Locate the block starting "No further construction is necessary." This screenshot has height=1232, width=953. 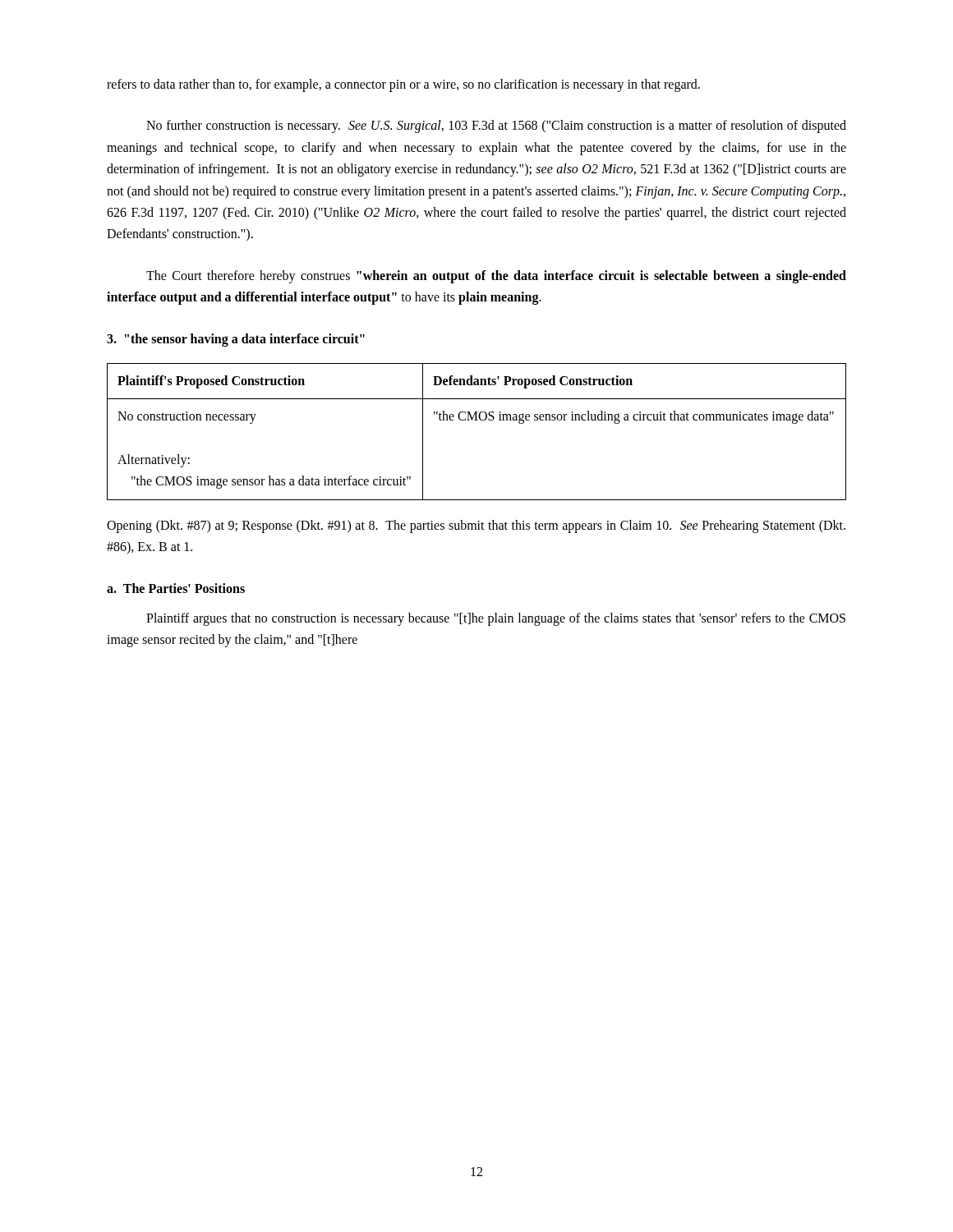point(476,180)
